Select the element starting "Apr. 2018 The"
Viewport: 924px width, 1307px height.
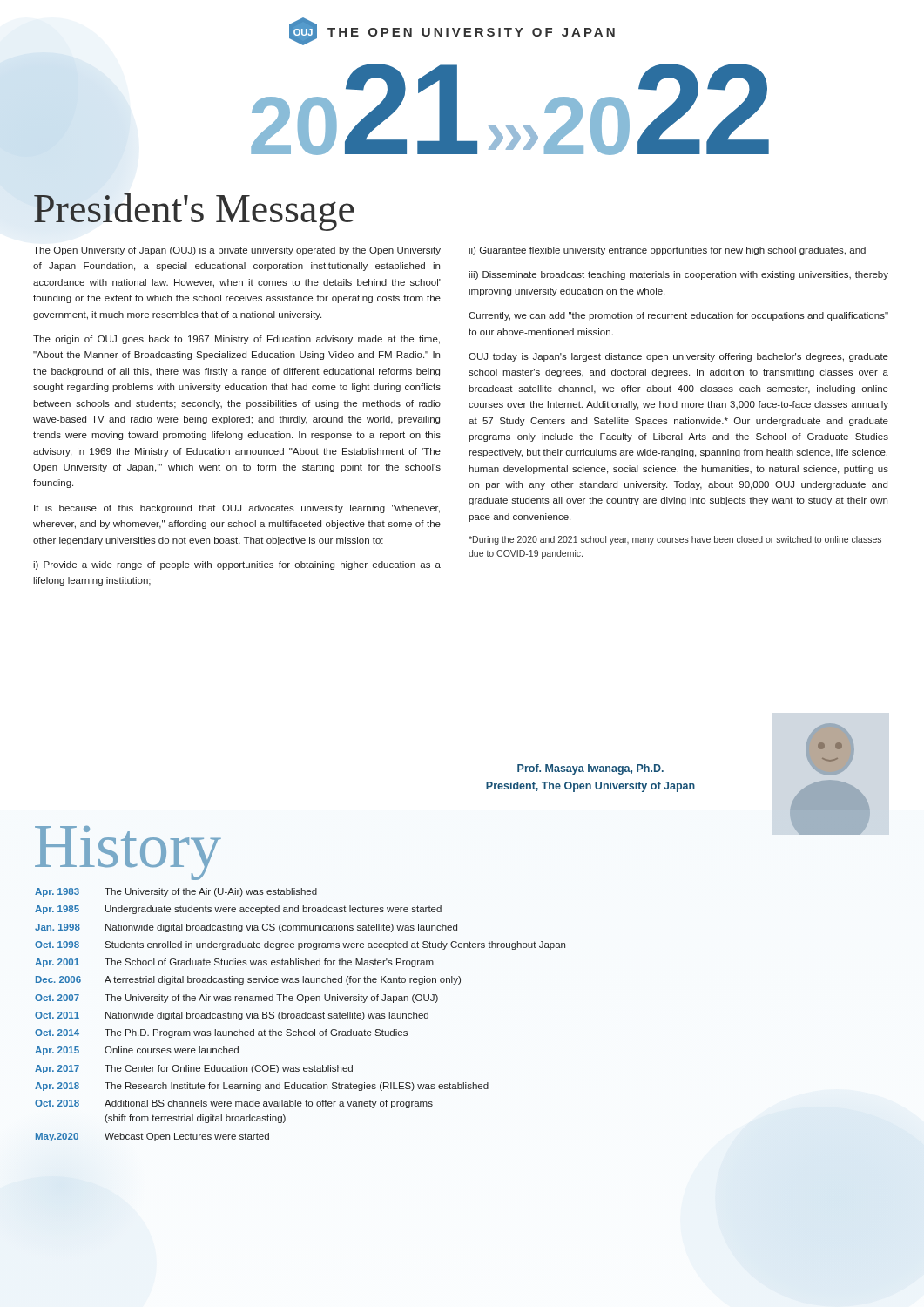click(x=453, y=1086)
